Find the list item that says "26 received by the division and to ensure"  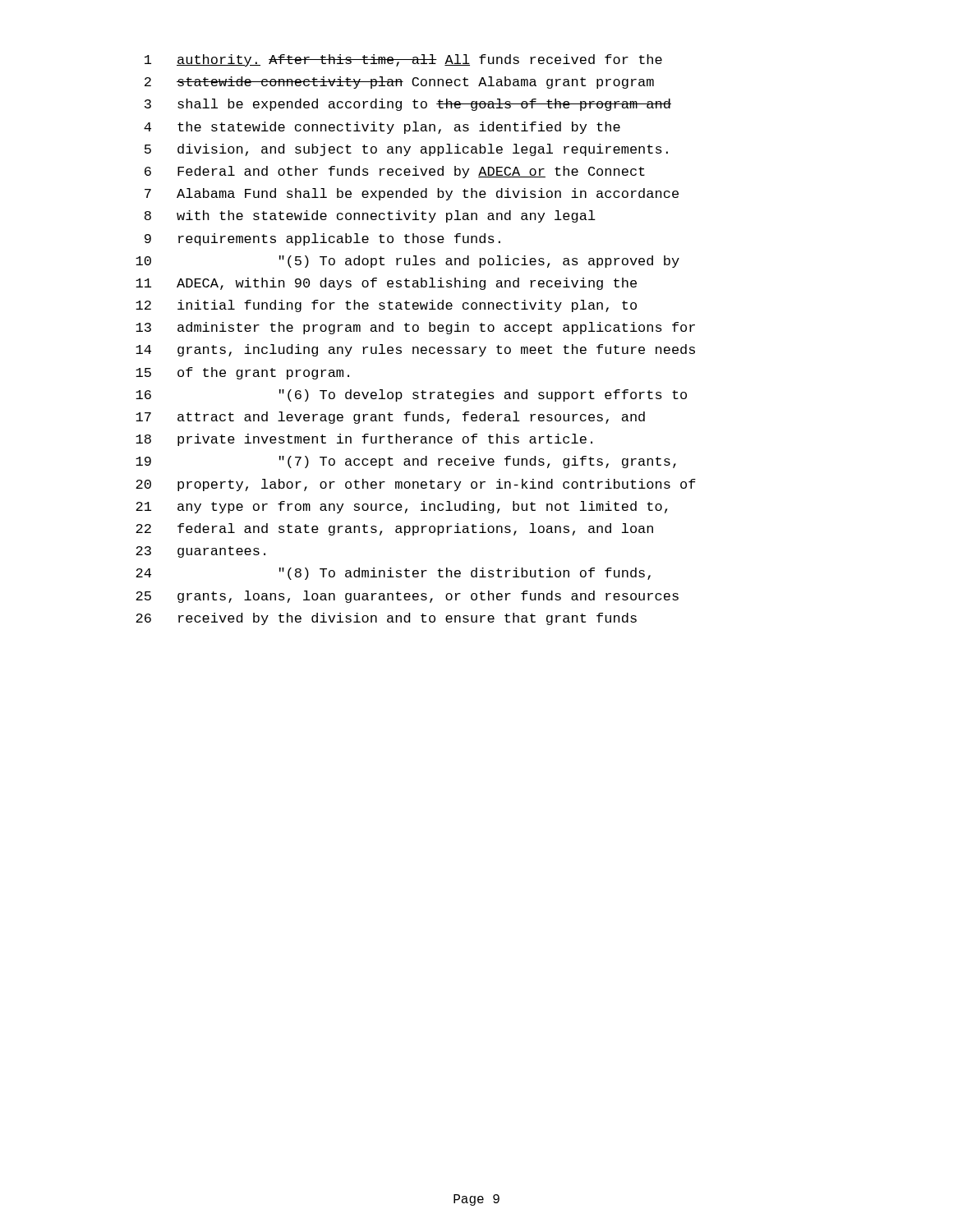497,619
